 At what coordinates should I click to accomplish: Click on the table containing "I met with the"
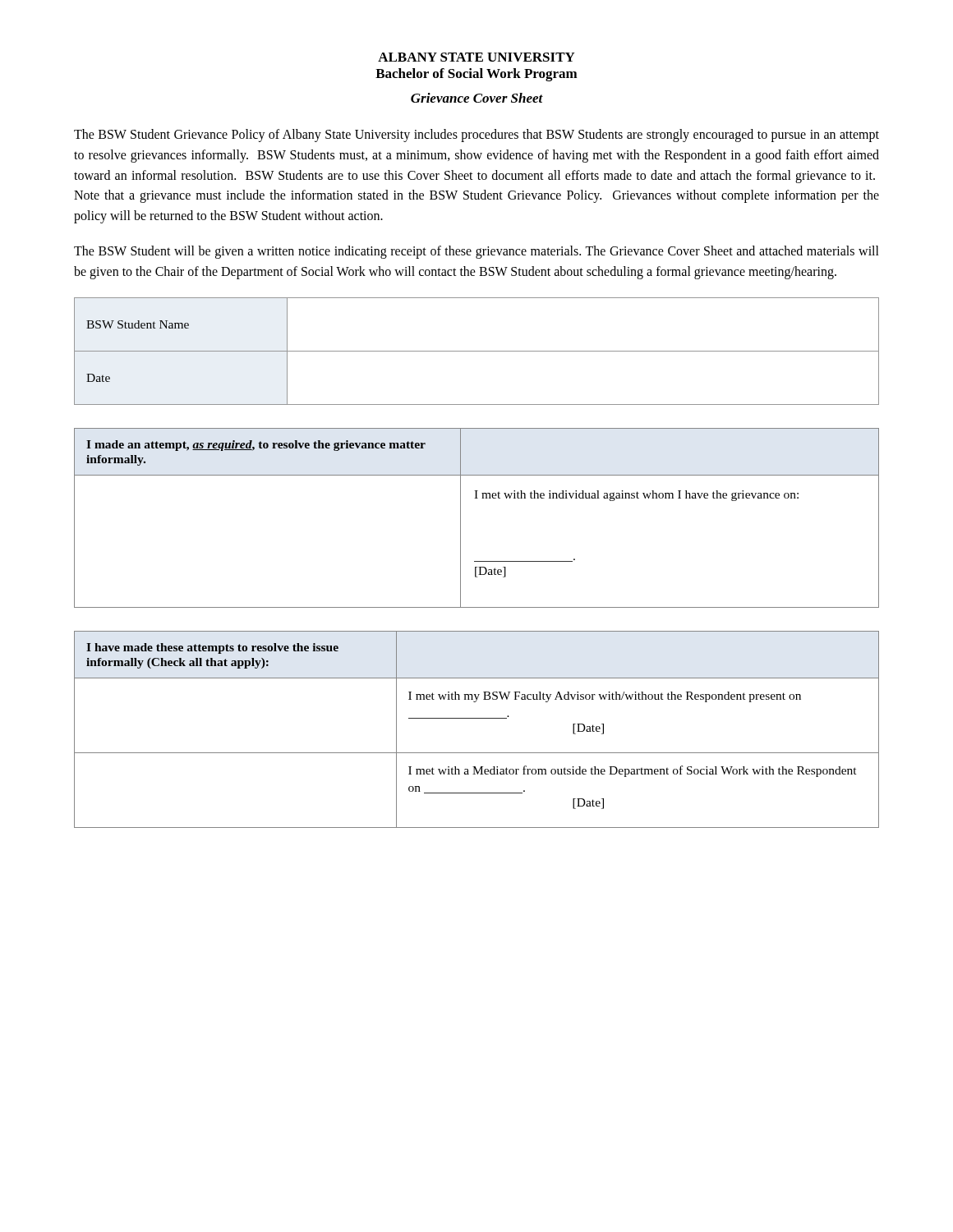pyautogui.click(x=476, y=518)
